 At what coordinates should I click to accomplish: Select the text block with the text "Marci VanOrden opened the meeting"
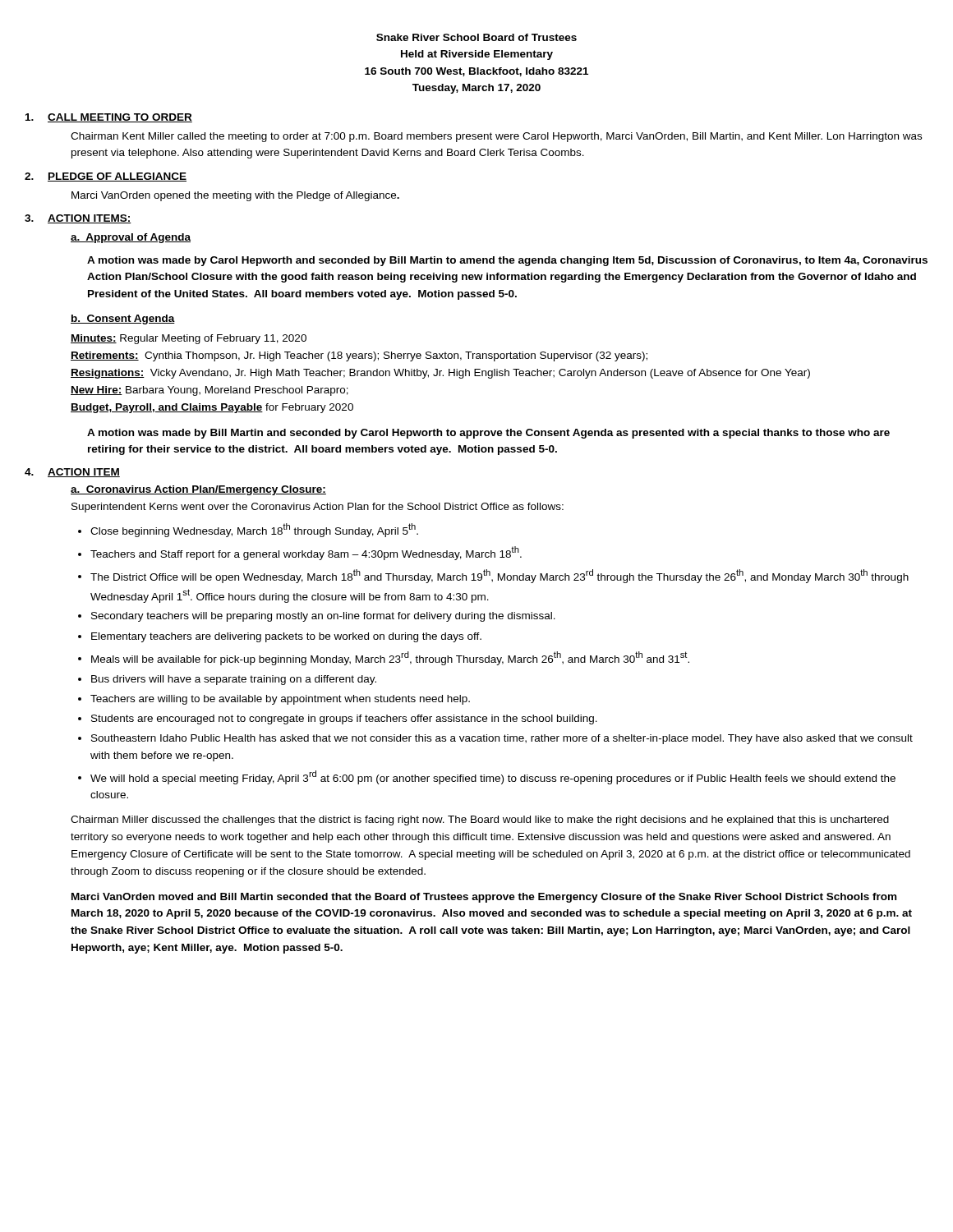click(x=235, y=195)
